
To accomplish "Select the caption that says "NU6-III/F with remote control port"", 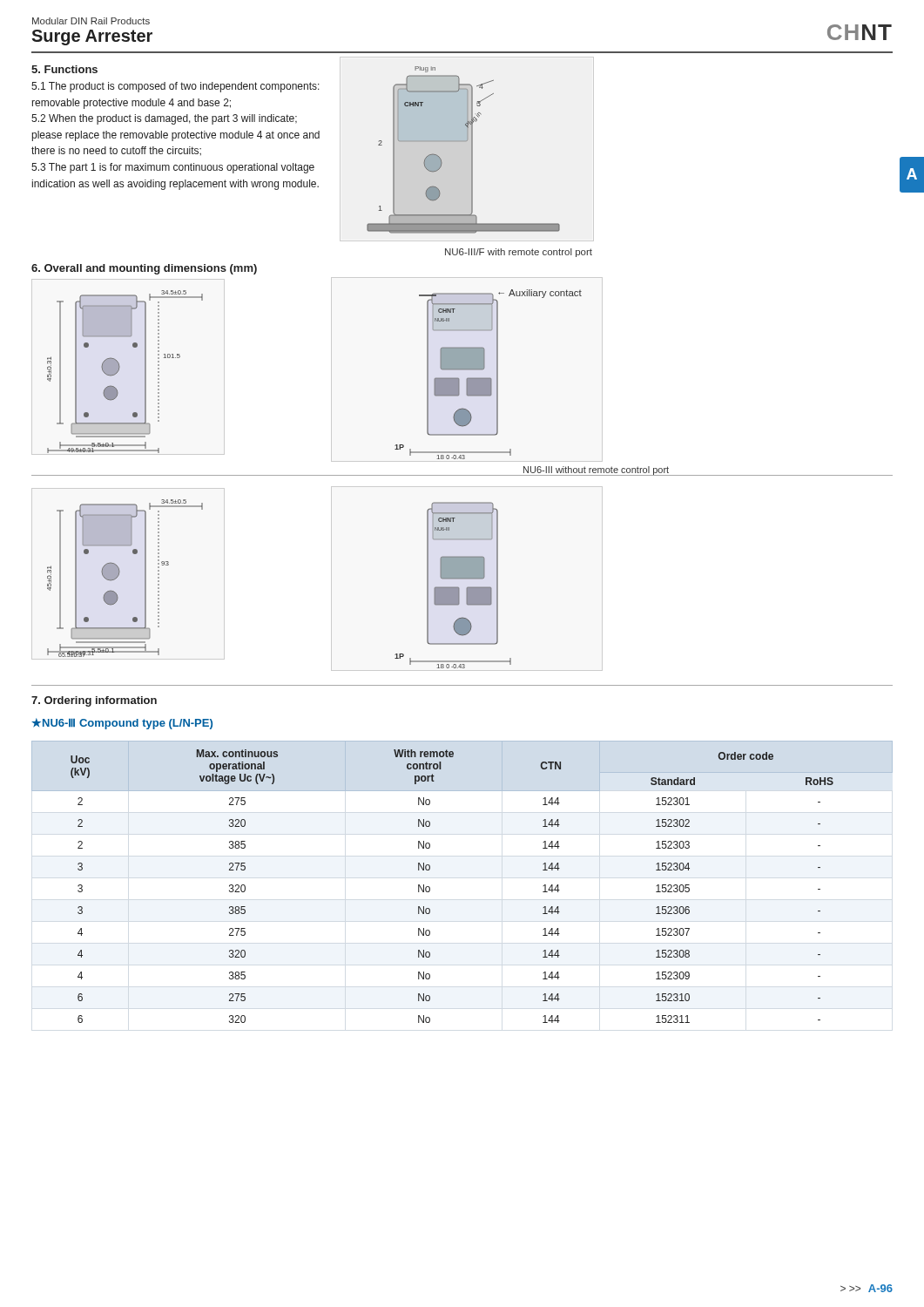I will pyautogui.click(x=518, y=252).
